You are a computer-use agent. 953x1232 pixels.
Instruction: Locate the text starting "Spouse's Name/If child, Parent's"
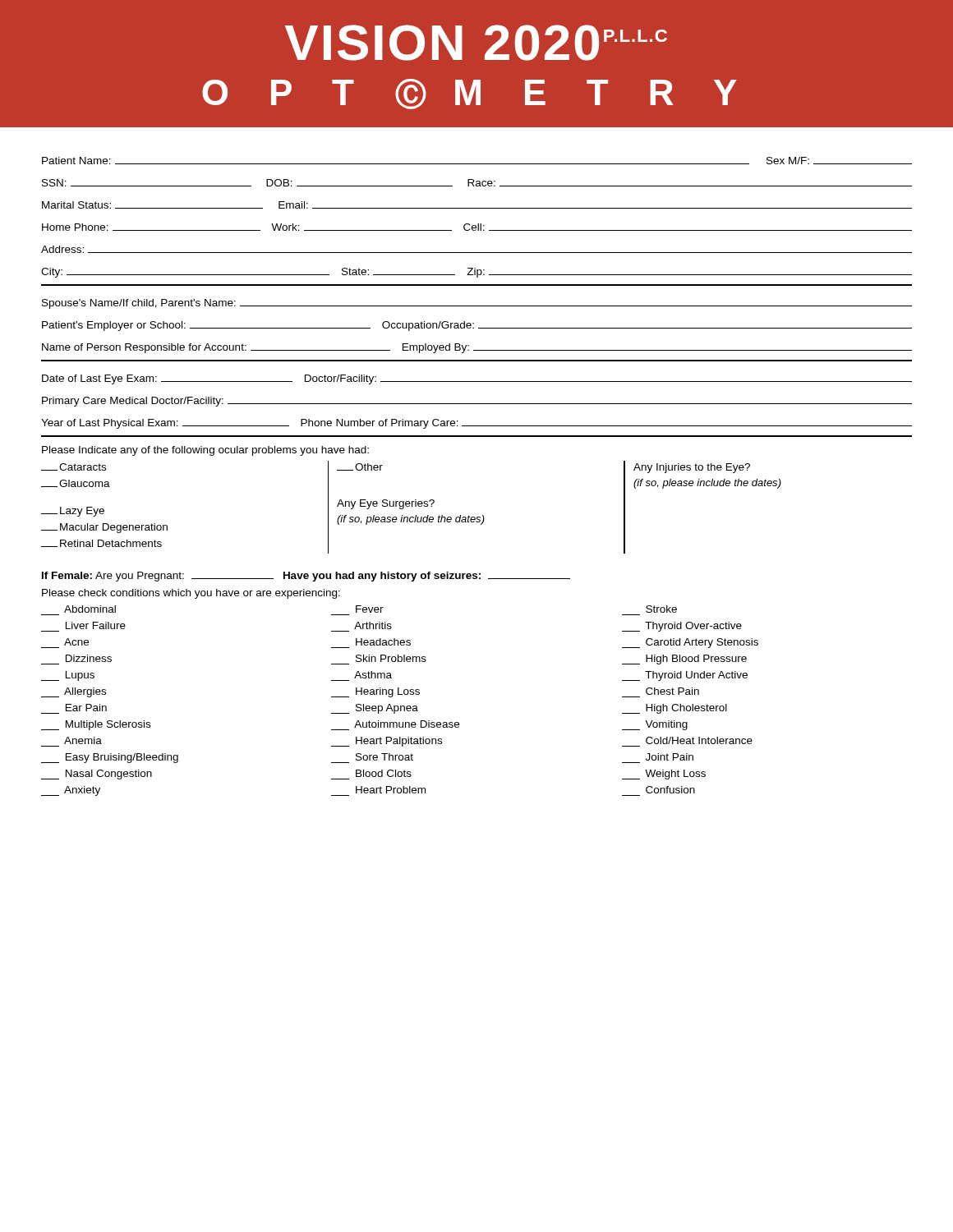click(476, 301)
